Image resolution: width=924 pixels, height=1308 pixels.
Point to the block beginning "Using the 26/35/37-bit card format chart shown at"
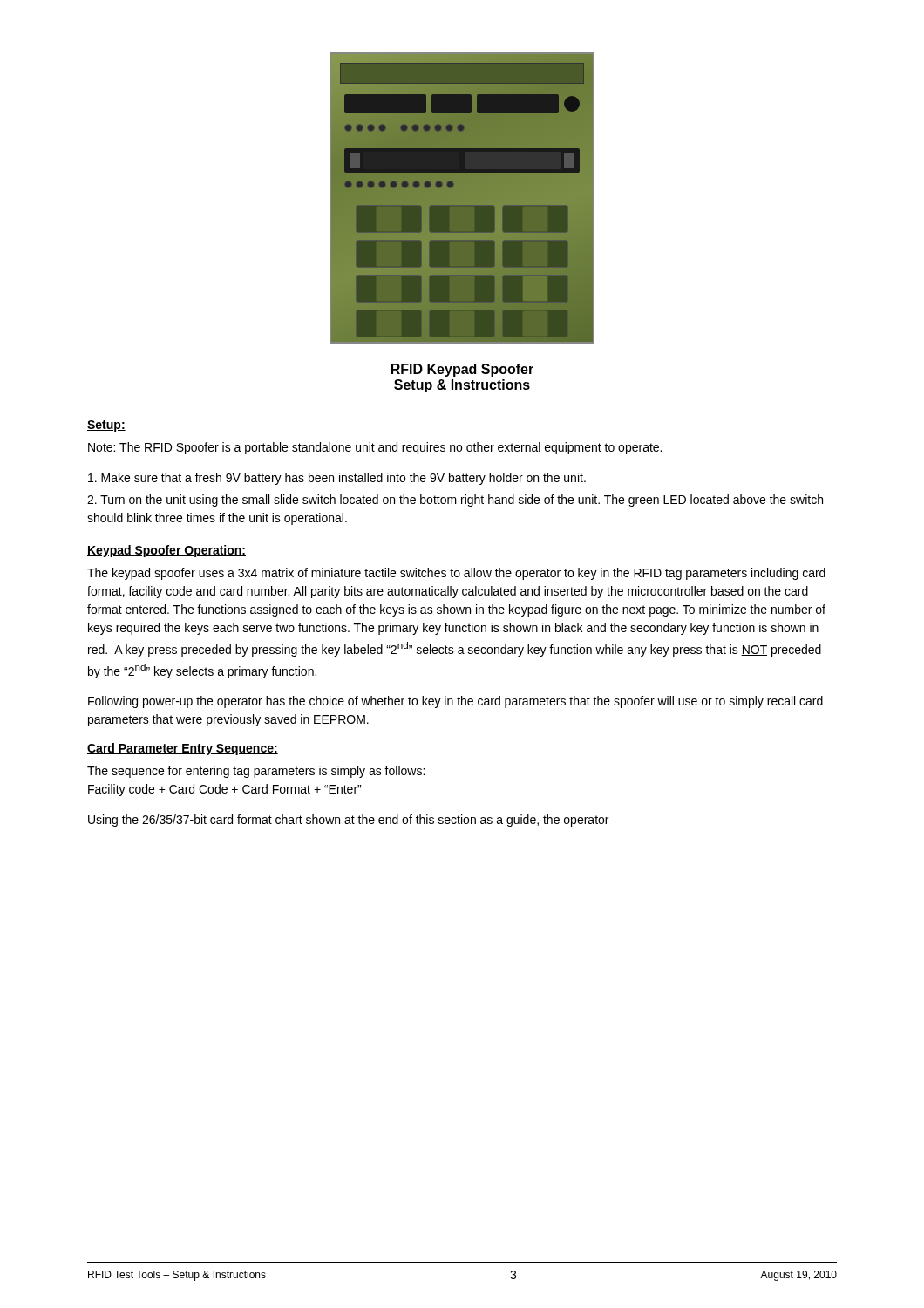(348, 820)
